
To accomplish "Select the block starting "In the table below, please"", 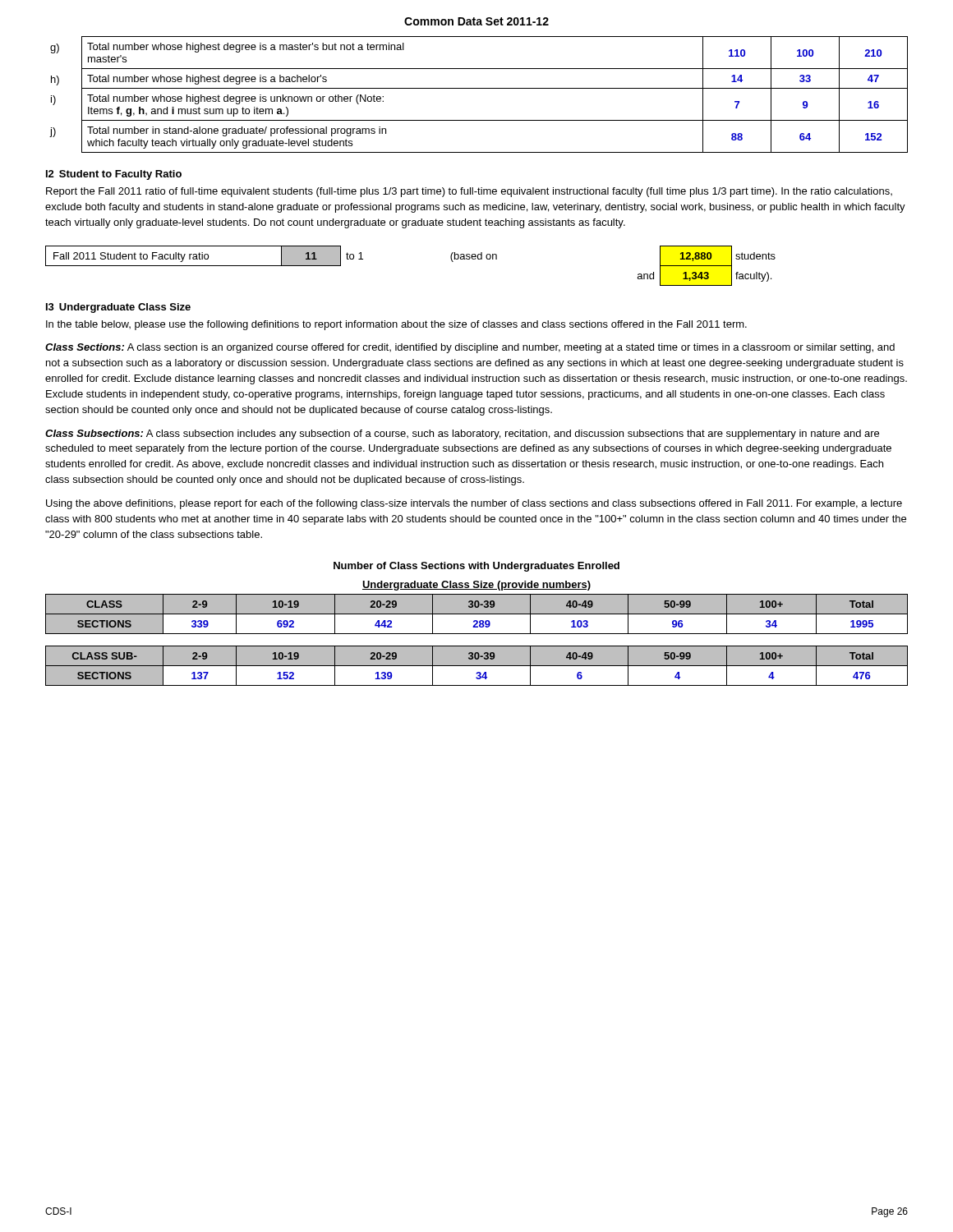I will click(x=396, y=324).
